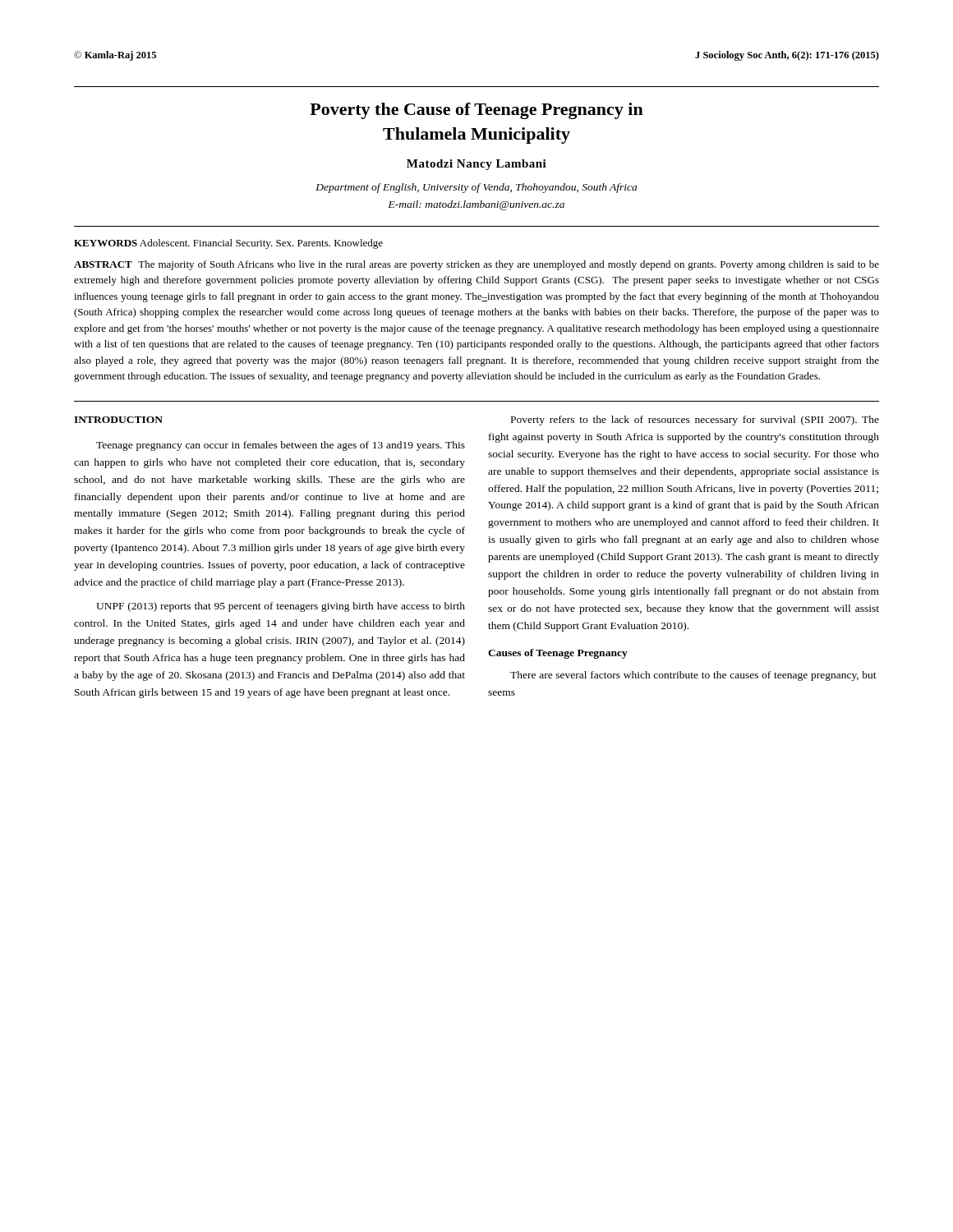Select the text that says "Matodzi Nancy Lambani"
This screenshot has width=953, height=1232.
tap(476, 164)
